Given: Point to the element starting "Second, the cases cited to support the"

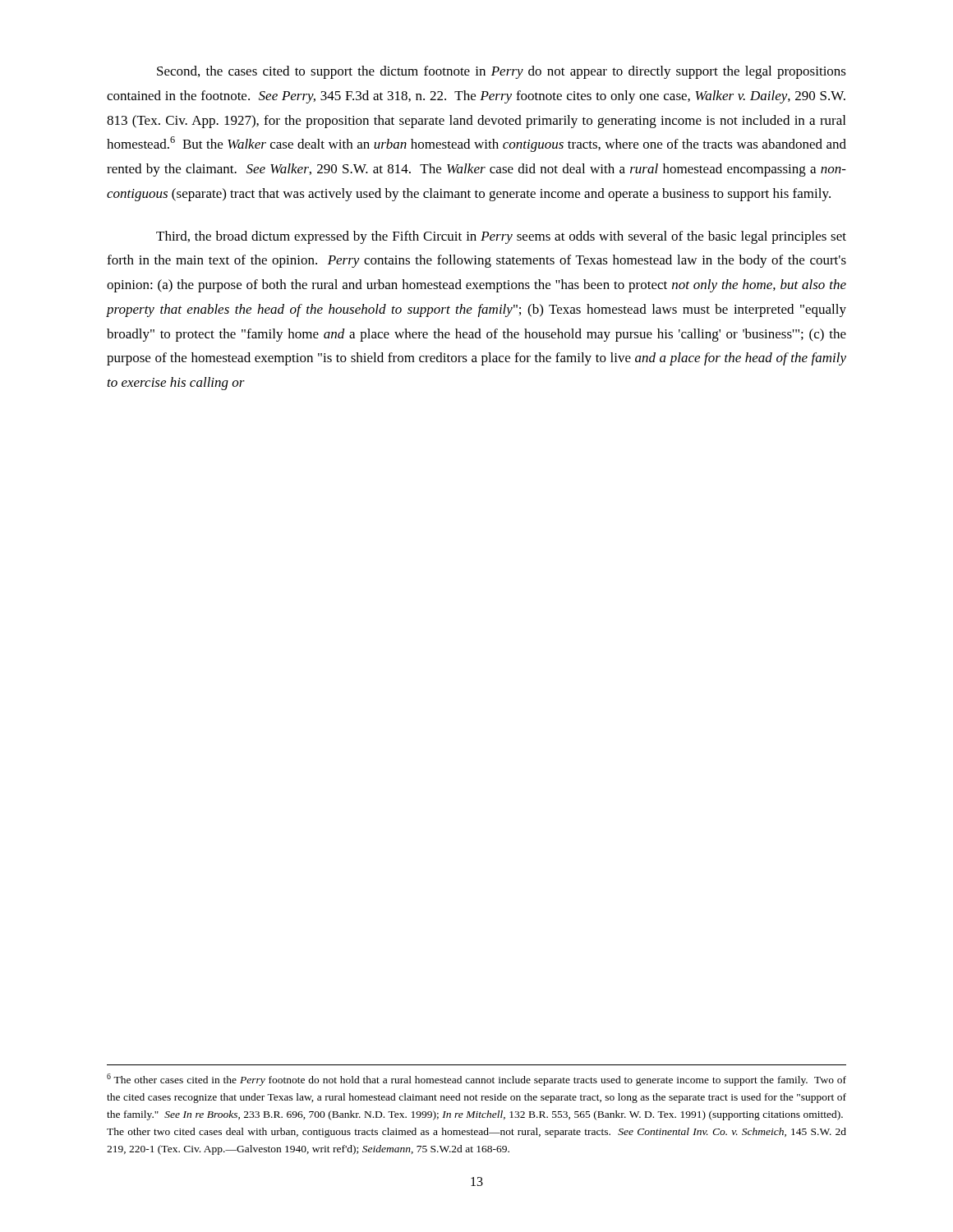Looking at the screenshot, I should [x=476, y=132].
